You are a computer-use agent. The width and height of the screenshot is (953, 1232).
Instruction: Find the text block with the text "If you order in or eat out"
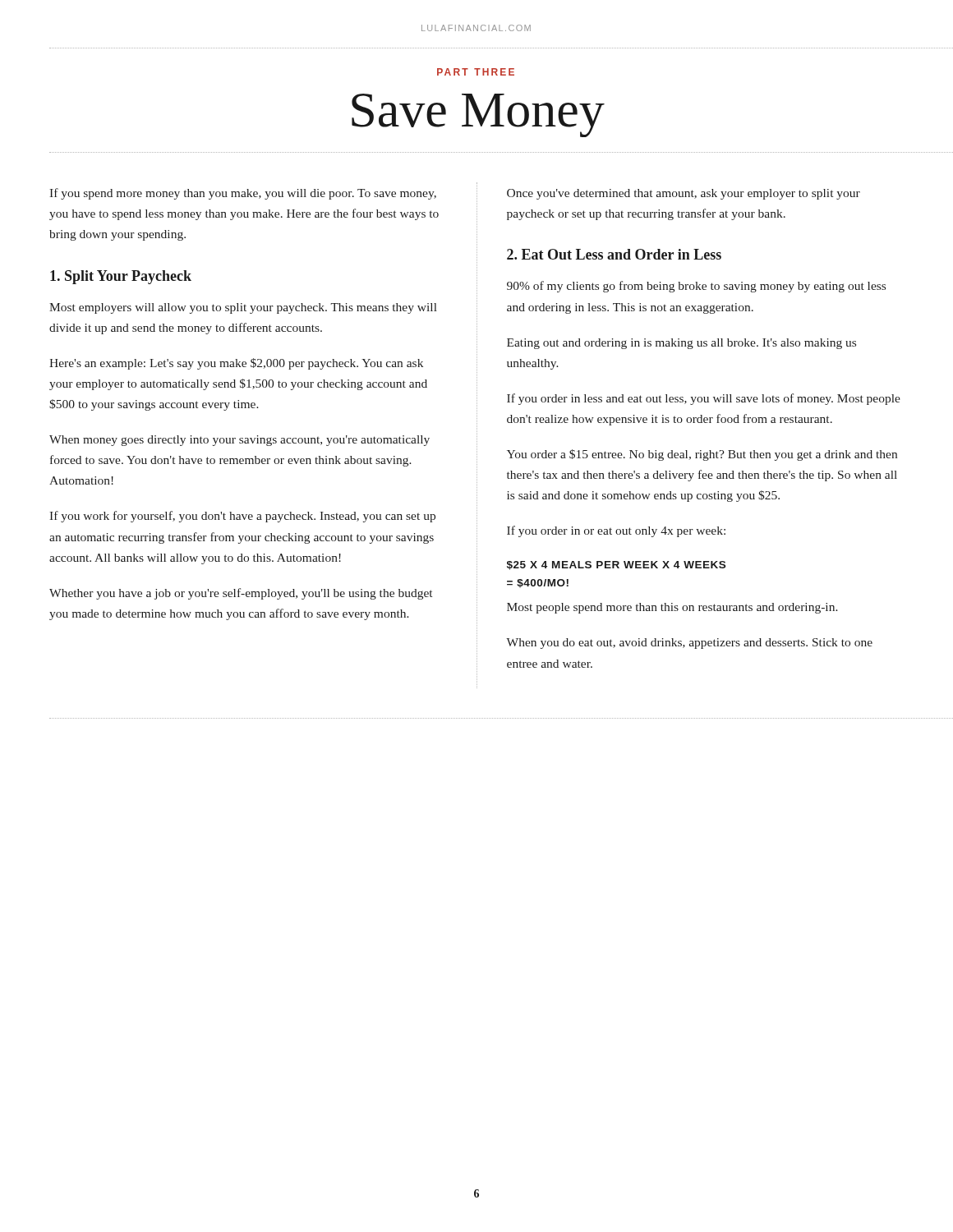click(705, 531)
